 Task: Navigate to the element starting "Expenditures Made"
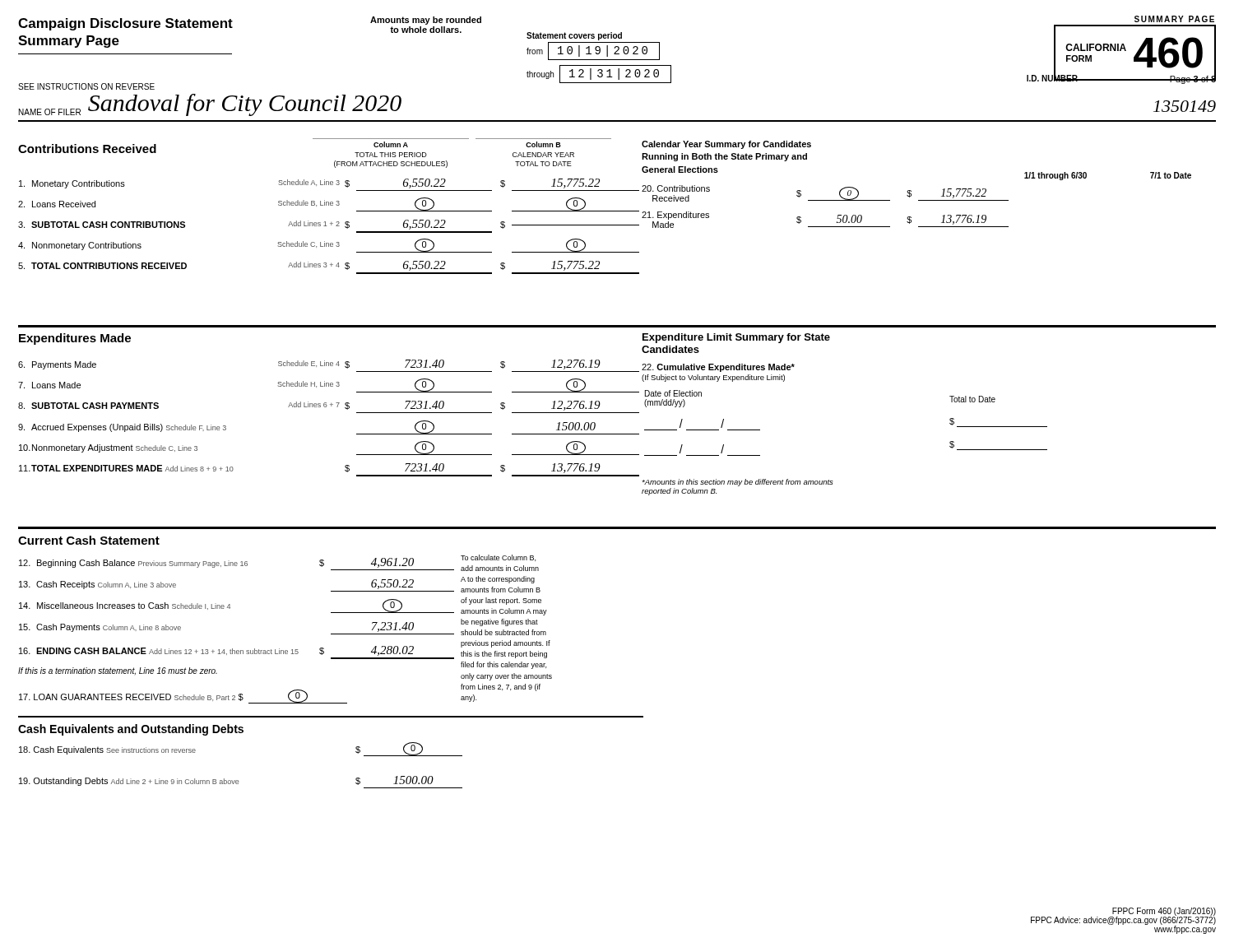tap(75, 338)
